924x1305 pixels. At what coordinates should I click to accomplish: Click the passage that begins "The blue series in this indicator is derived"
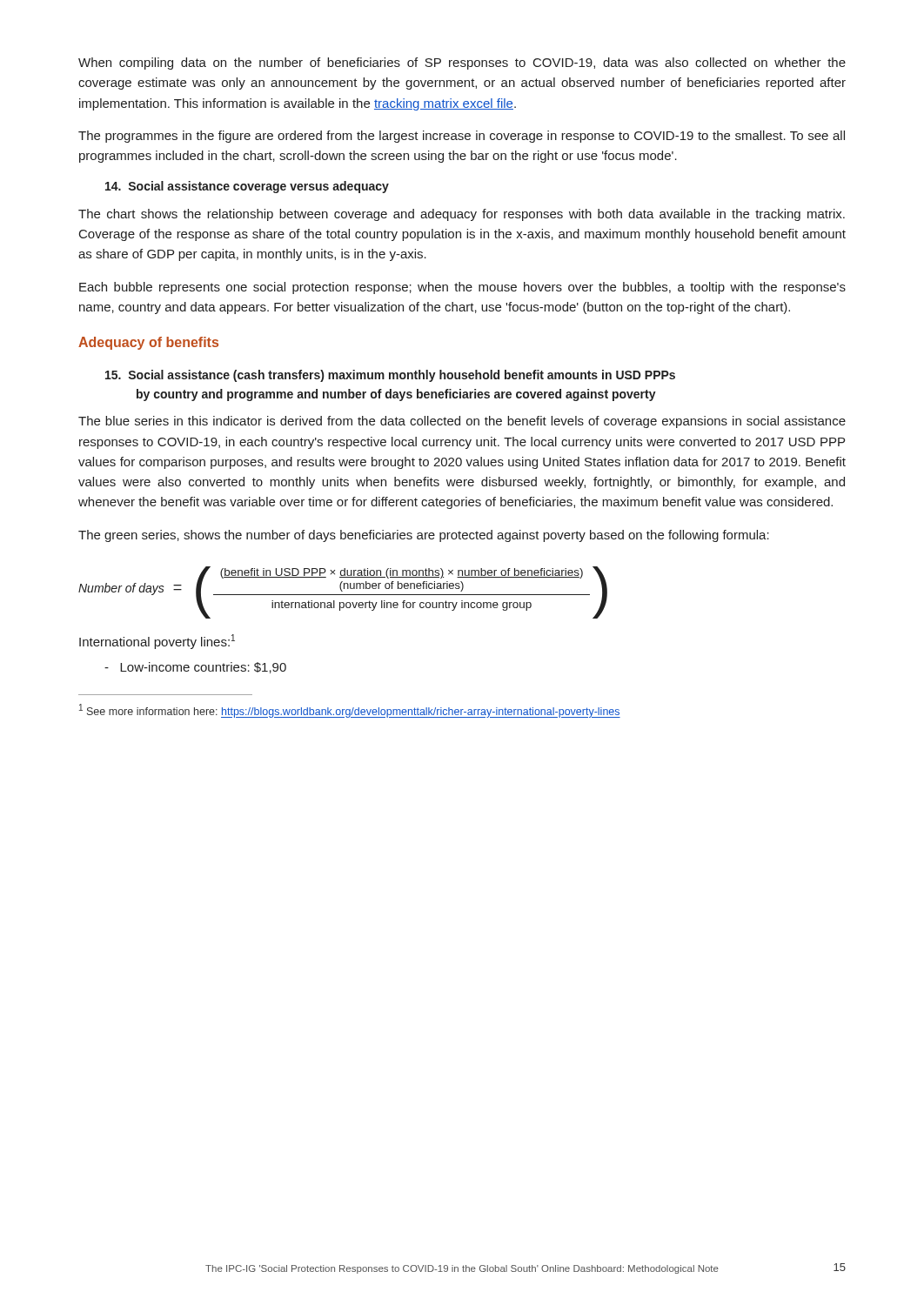(x=462, y=462)
